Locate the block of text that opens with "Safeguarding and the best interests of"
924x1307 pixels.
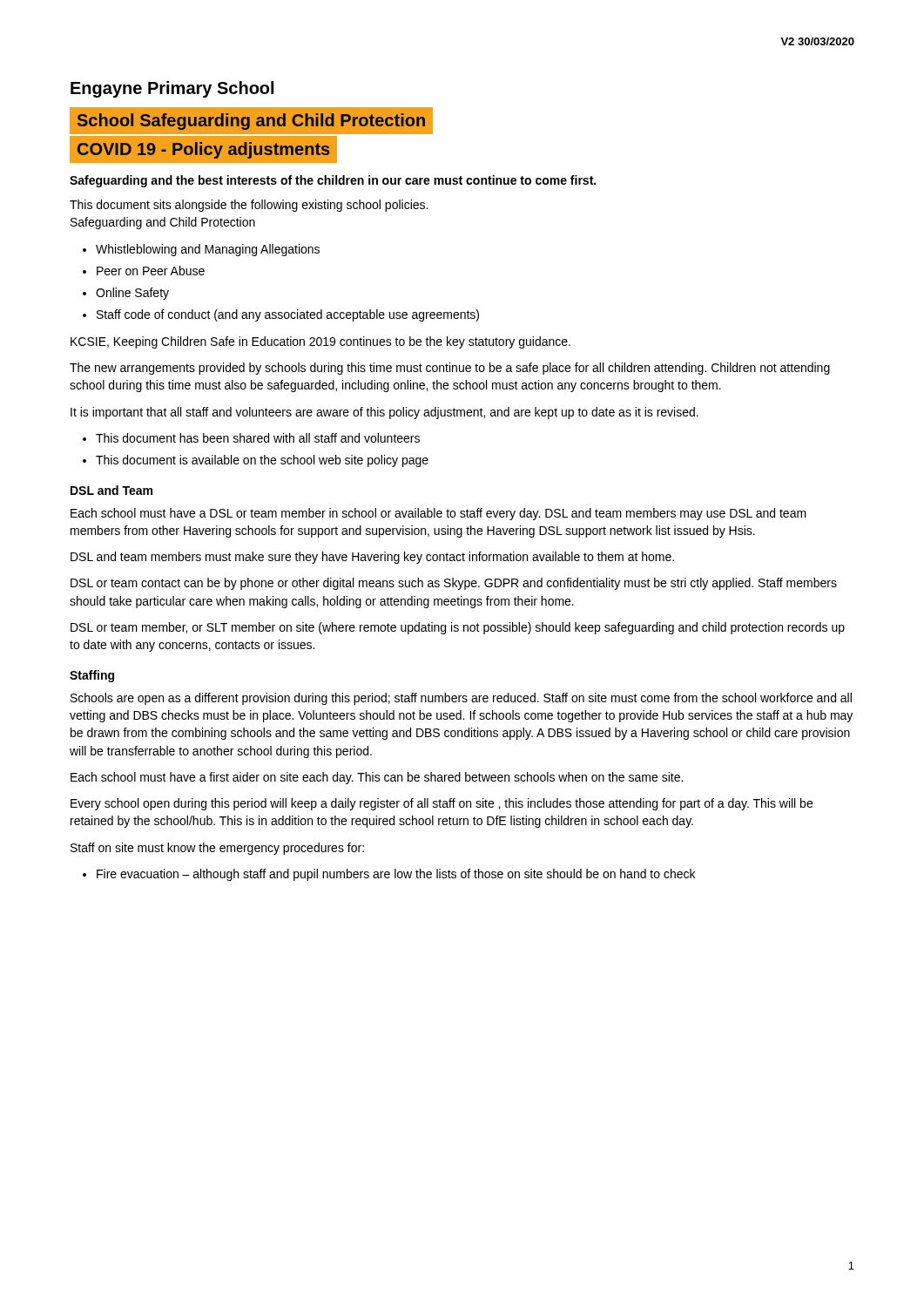(333, 180)
